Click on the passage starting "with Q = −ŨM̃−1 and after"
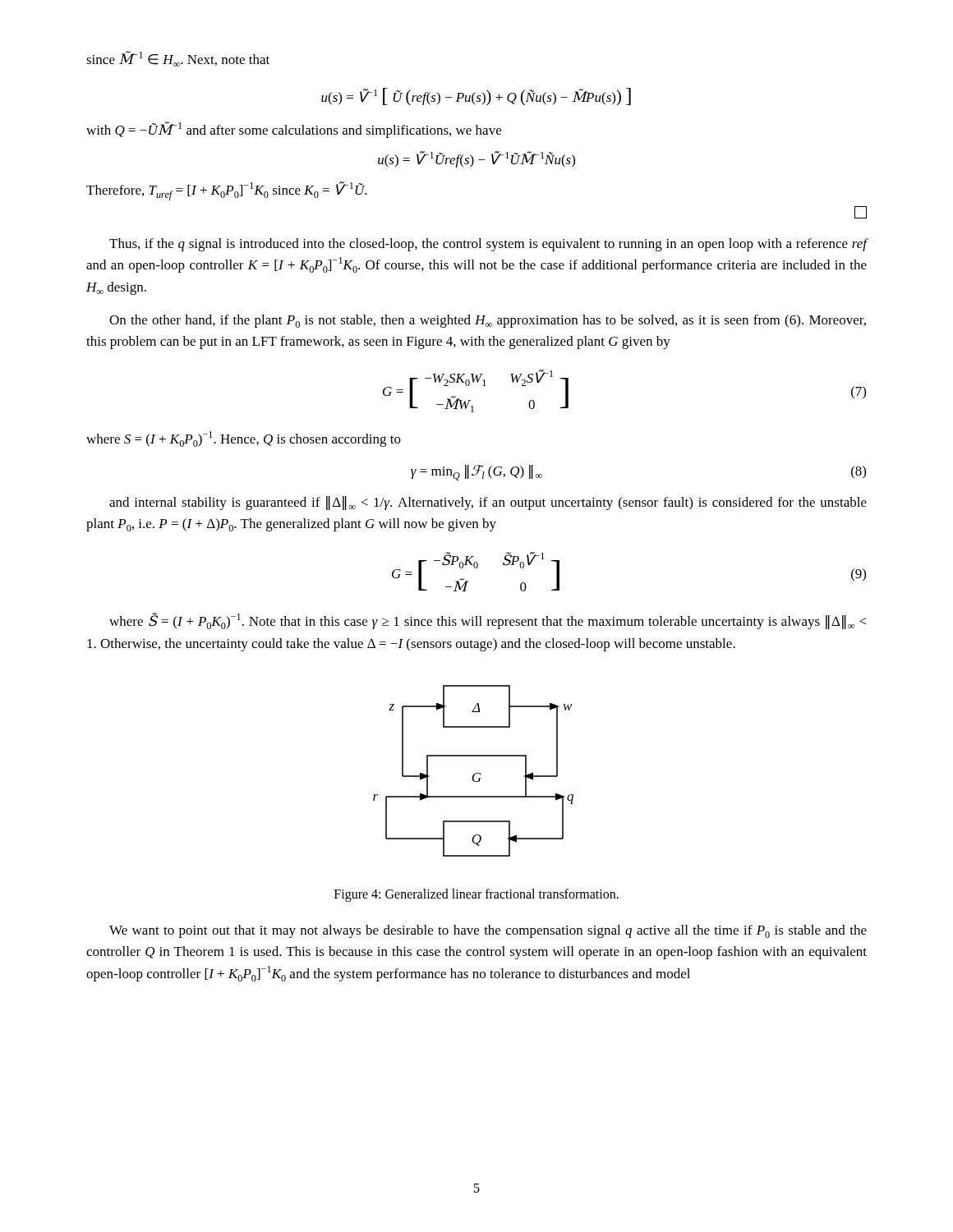The width and height of the screenshot is (953, 1232). 294,129
